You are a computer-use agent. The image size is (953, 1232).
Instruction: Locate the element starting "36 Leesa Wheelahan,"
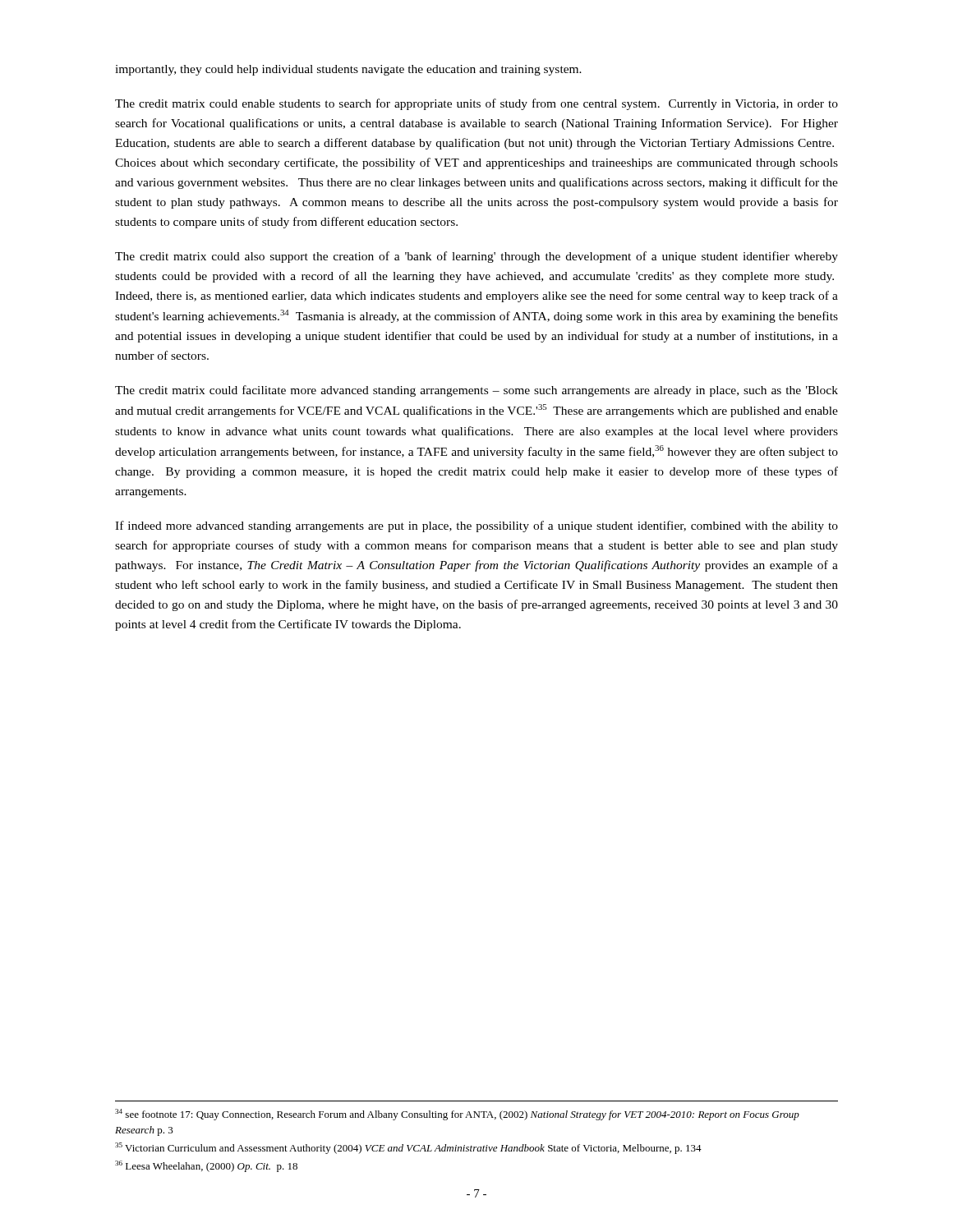(x=206, y=1165)
